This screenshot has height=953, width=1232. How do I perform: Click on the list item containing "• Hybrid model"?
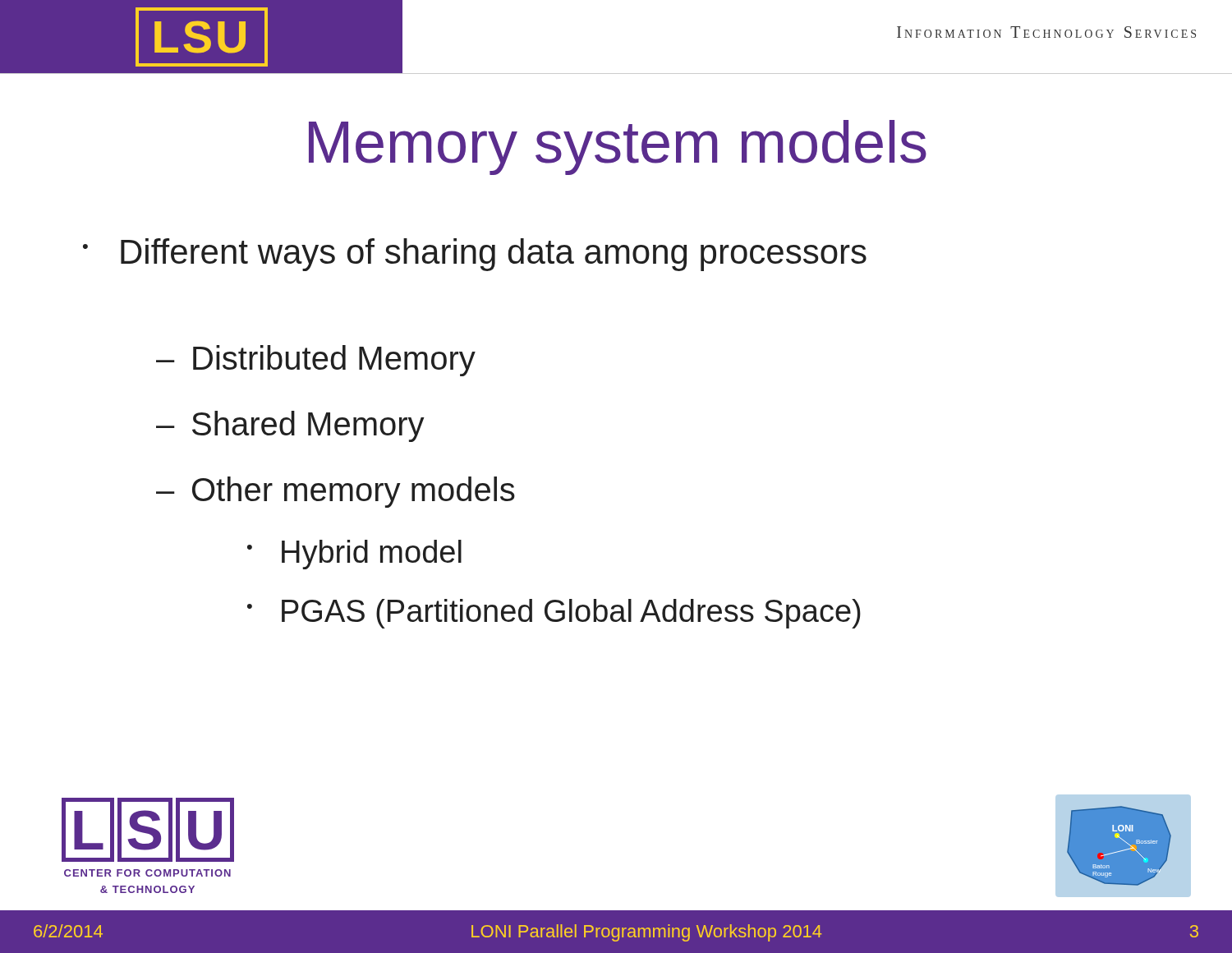[355, 553]
